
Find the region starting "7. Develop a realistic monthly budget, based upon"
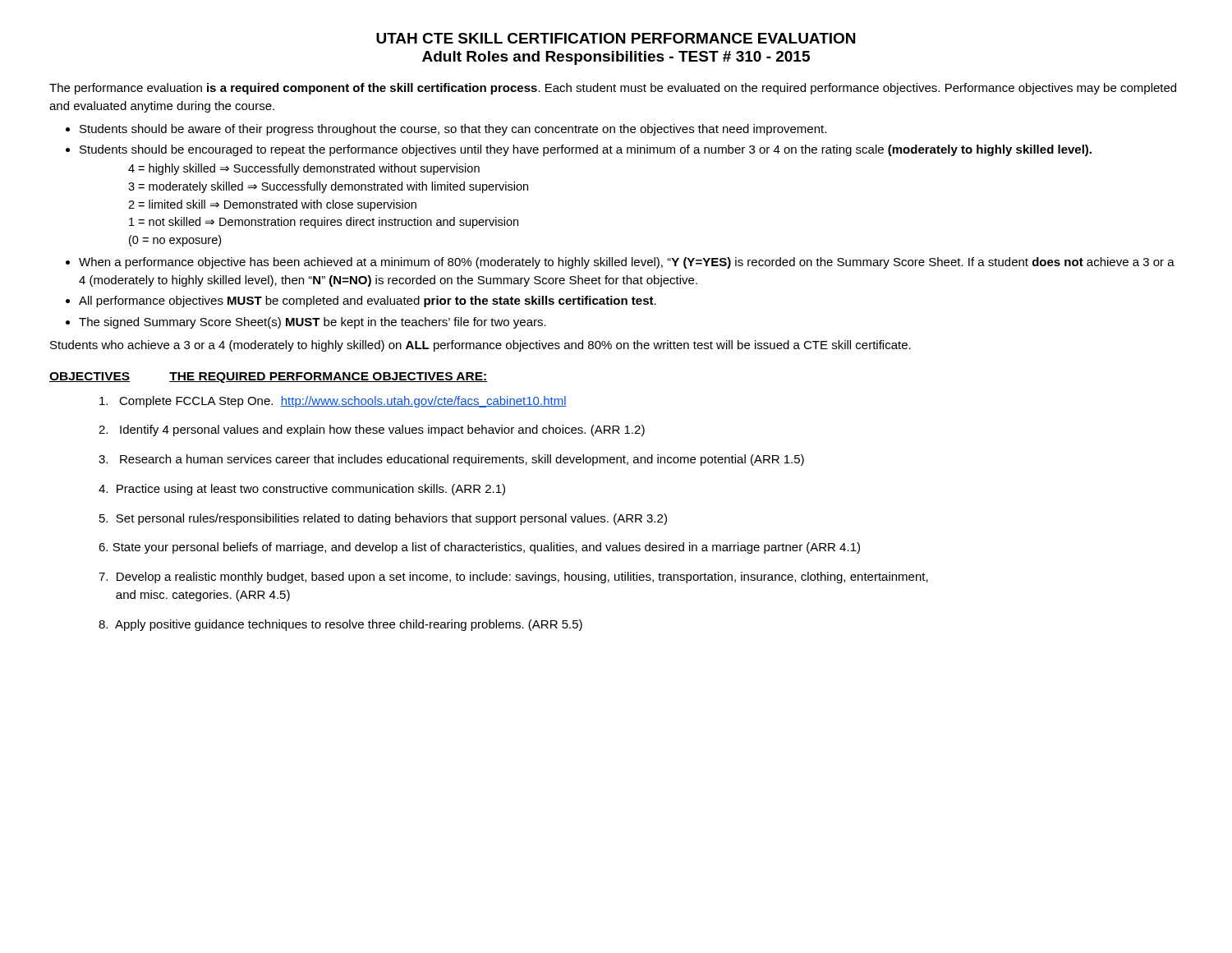coord(514,585)
